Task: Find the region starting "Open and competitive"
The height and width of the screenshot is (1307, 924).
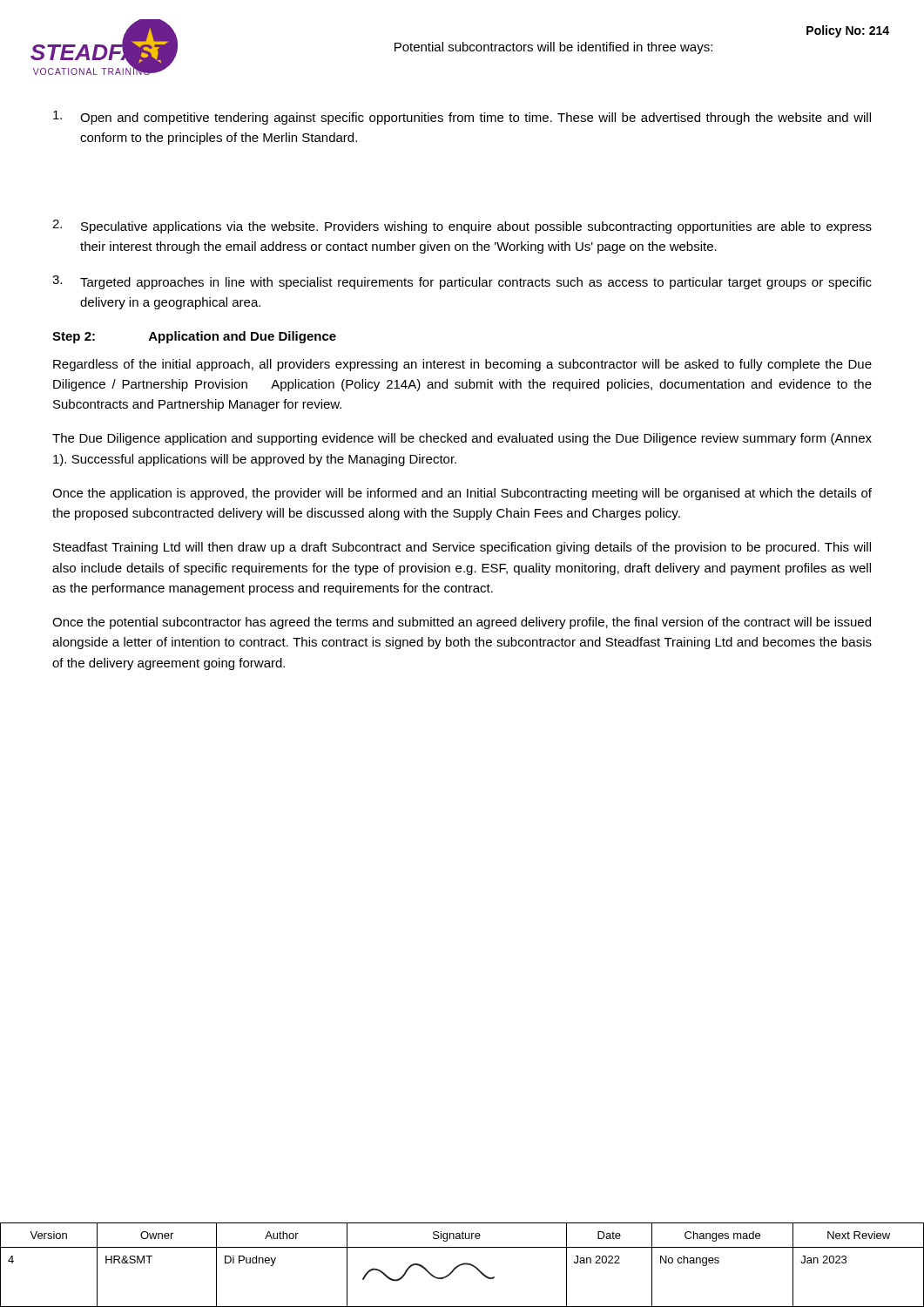Action: (x=462, y=127)
